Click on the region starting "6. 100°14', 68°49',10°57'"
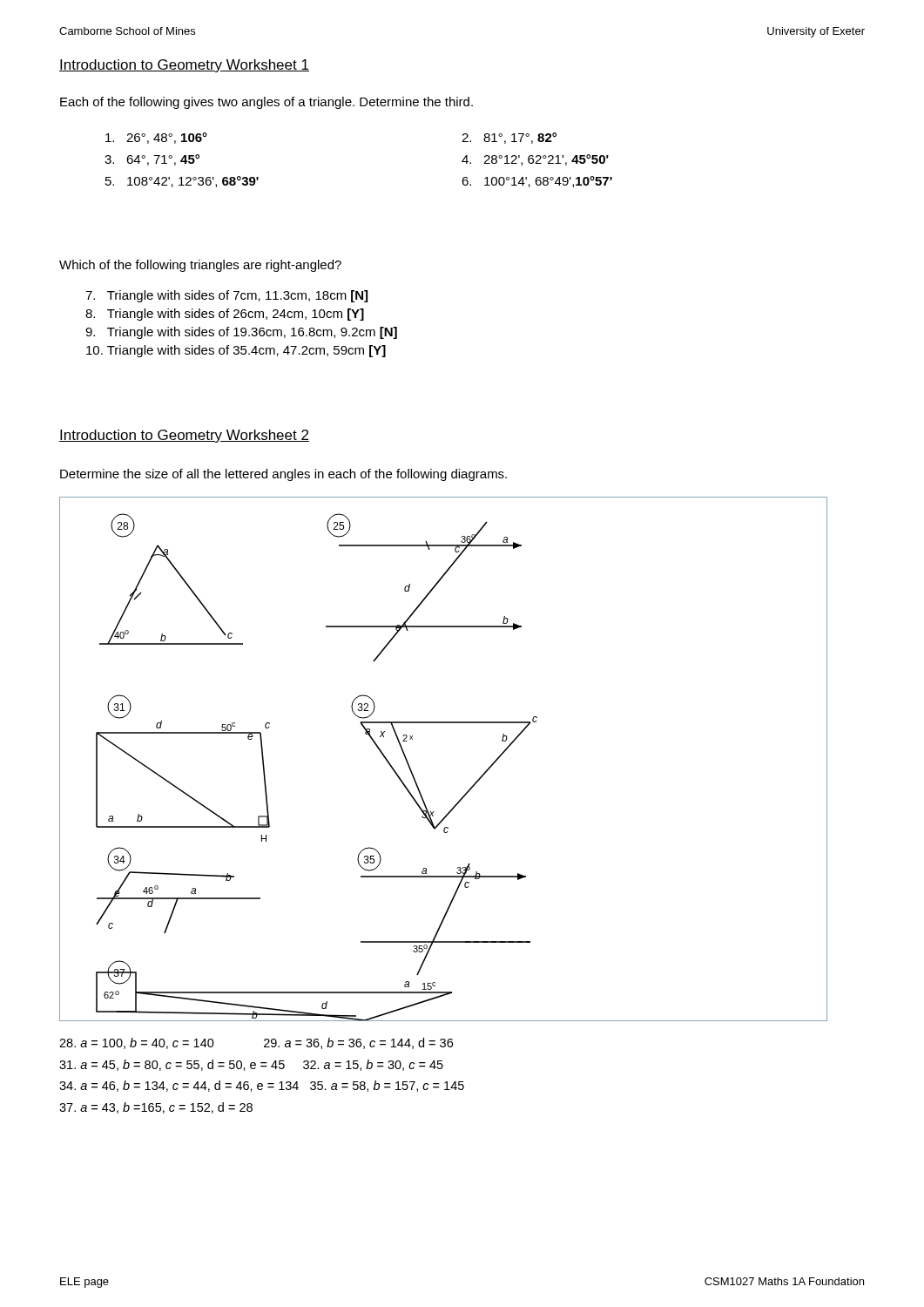 (x=537, y=181)
